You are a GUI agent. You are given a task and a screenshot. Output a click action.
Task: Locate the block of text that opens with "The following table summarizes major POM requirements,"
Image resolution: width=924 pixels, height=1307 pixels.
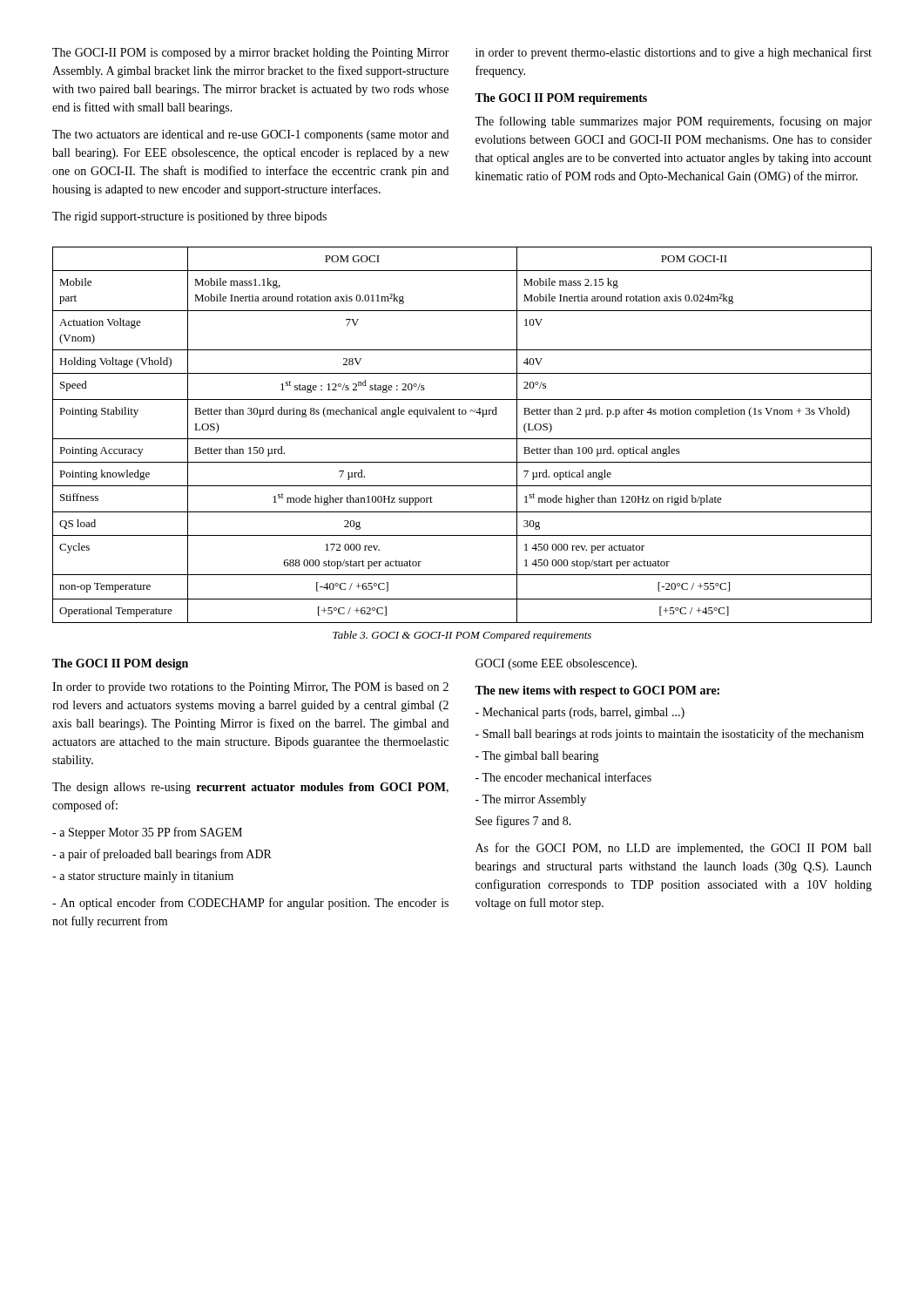click(673, 149)
